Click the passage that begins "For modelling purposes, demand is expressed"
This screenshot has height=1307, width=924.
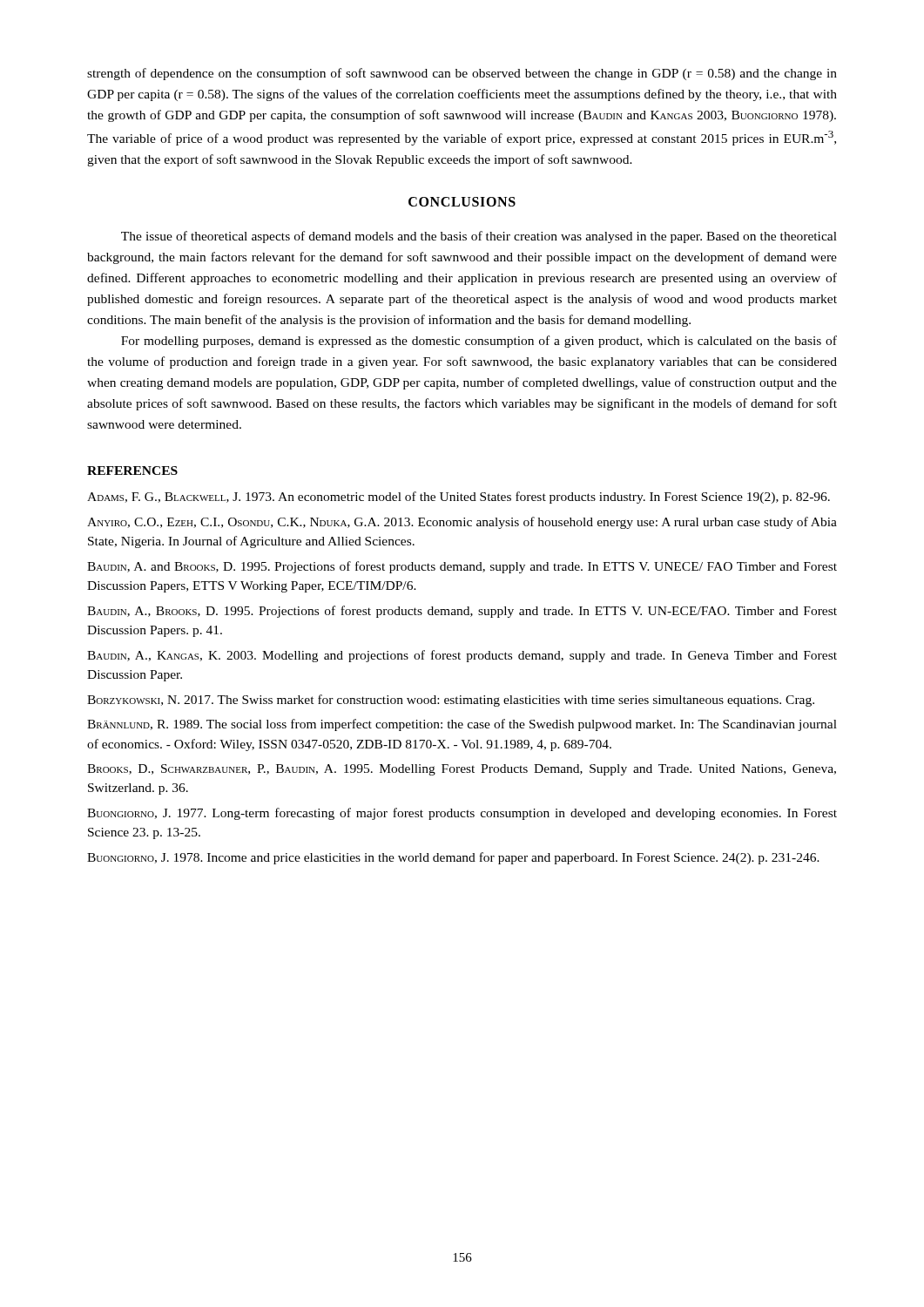[462, 383]
